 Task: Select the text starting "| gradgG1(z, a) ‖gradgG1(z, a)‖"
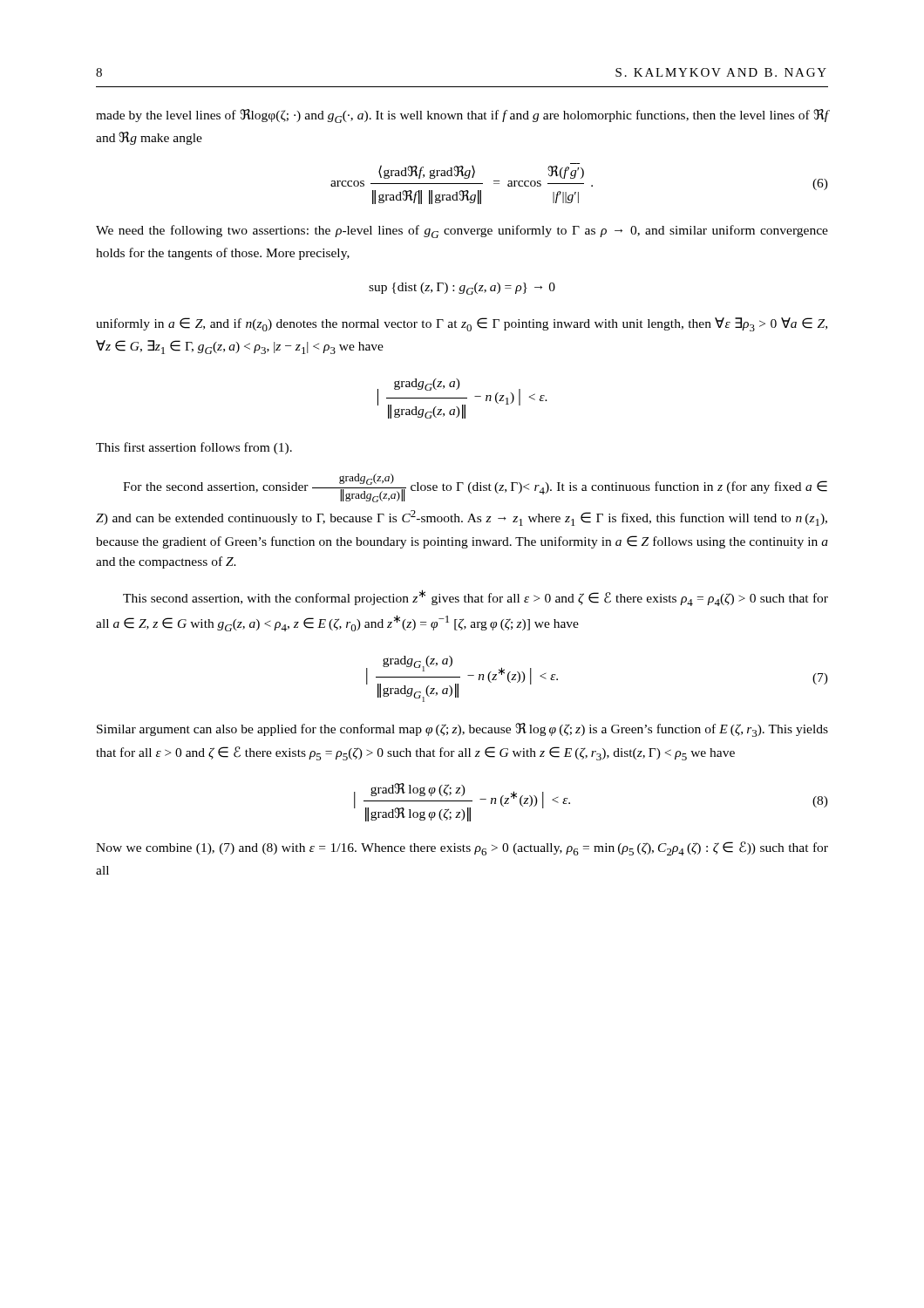(418, 677)
